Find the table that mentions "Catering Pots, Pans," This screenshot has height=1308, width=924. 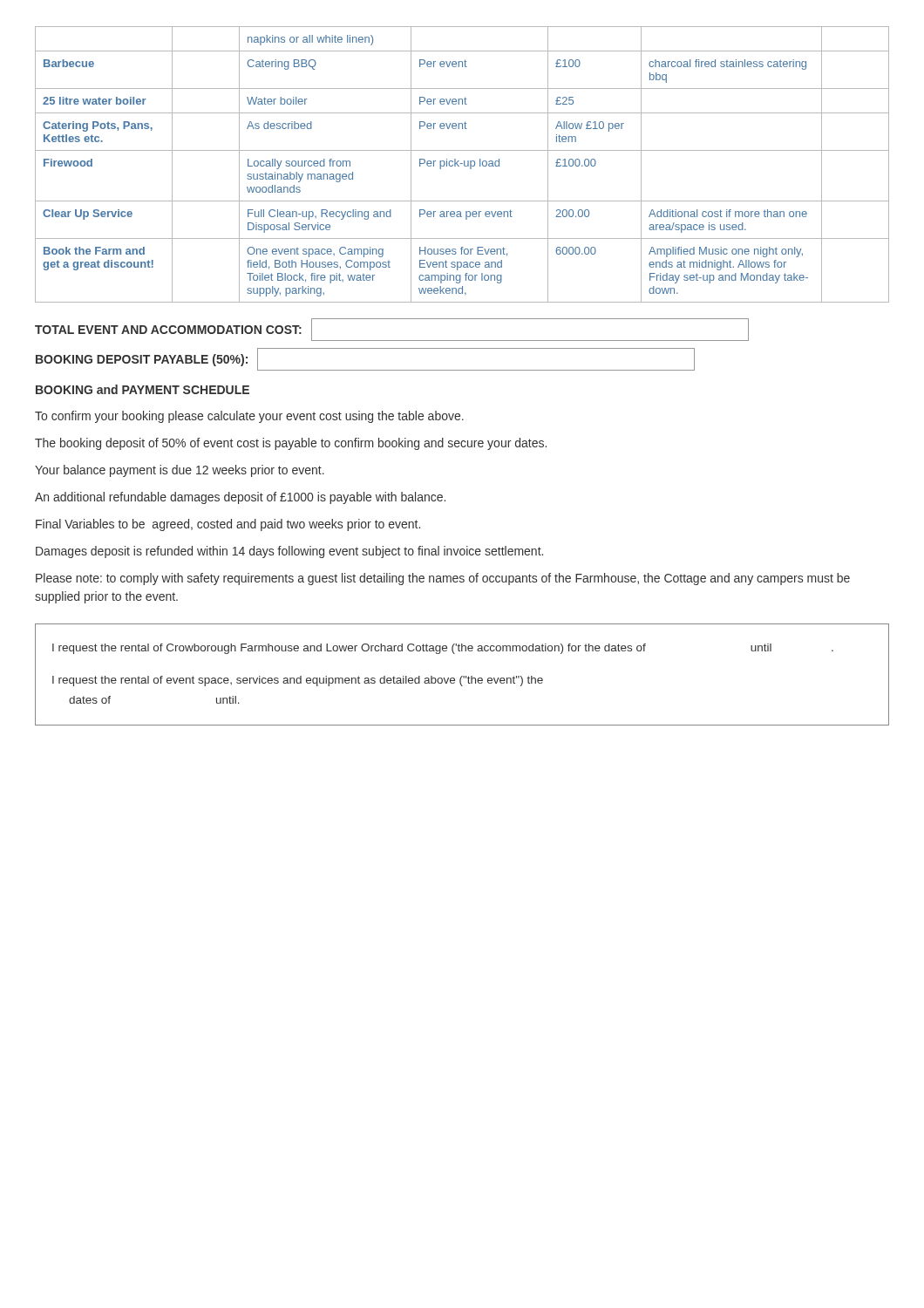coord(462,164)
